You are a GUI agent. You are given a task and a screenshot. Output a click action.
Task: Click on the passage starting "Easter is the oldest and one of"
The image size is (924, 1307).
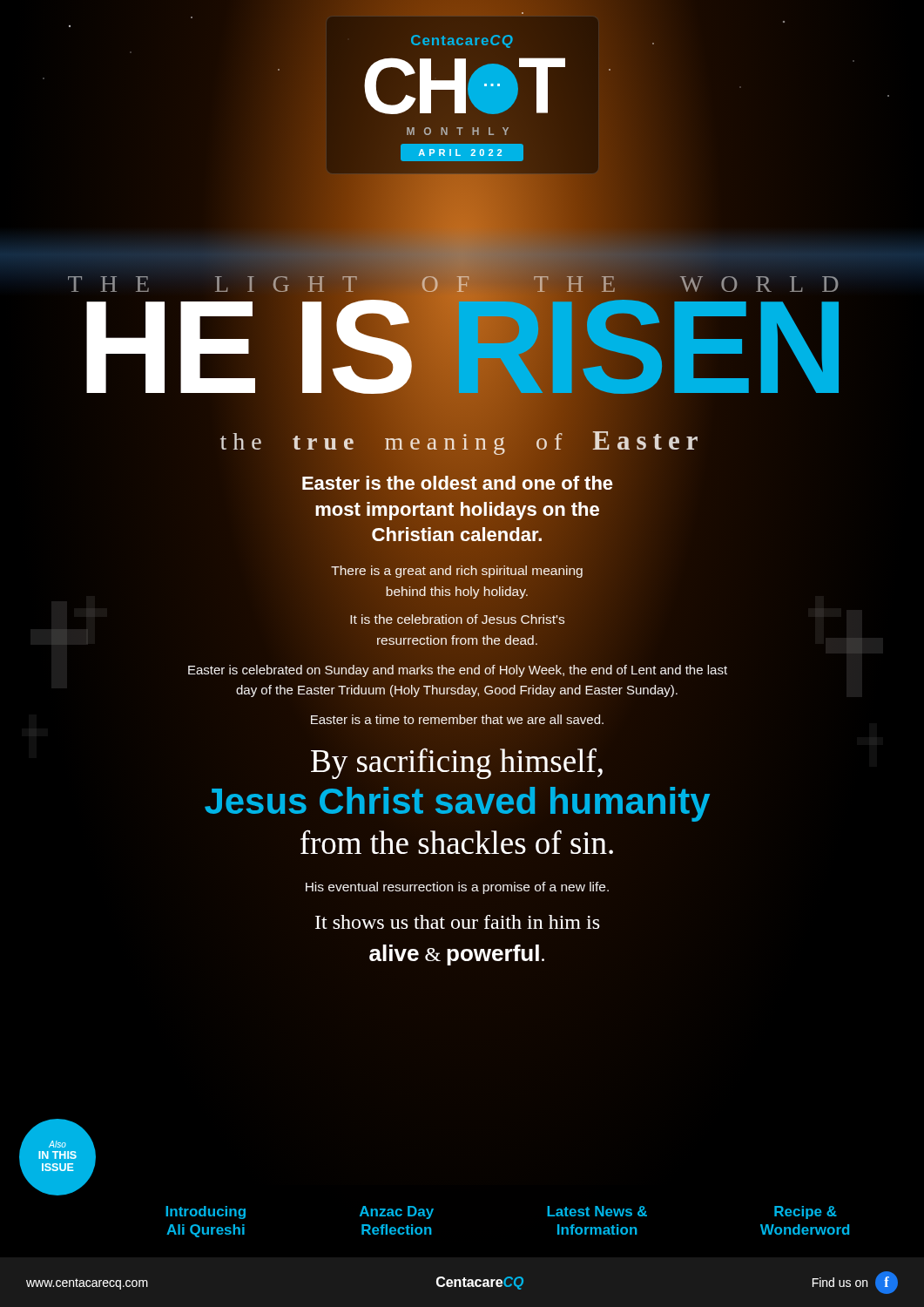tap(457, 509)
